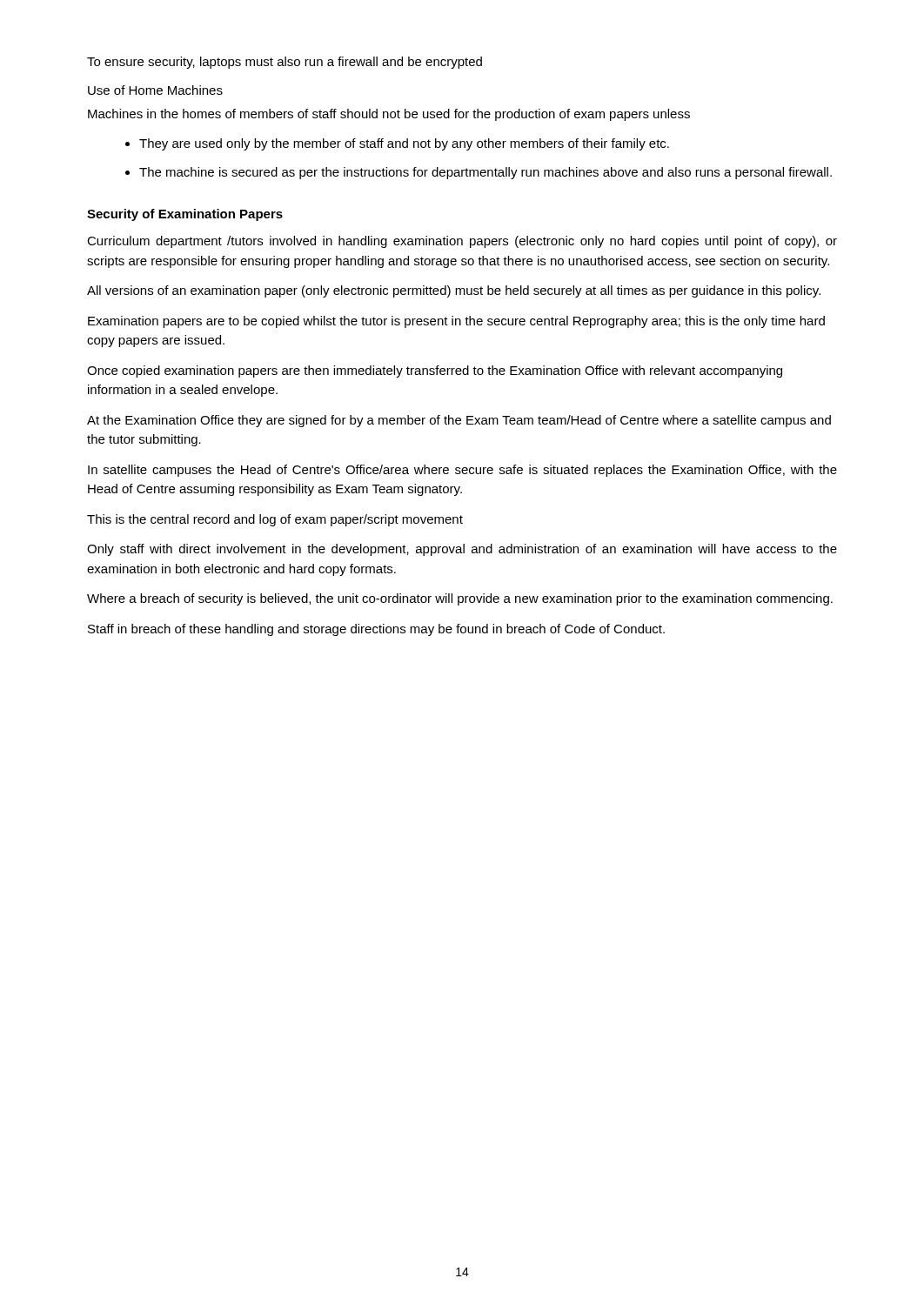Click the passage that begins "Machines in the homes of"
The width and height of the screenshot is (924, 1305).
[389, 113]
